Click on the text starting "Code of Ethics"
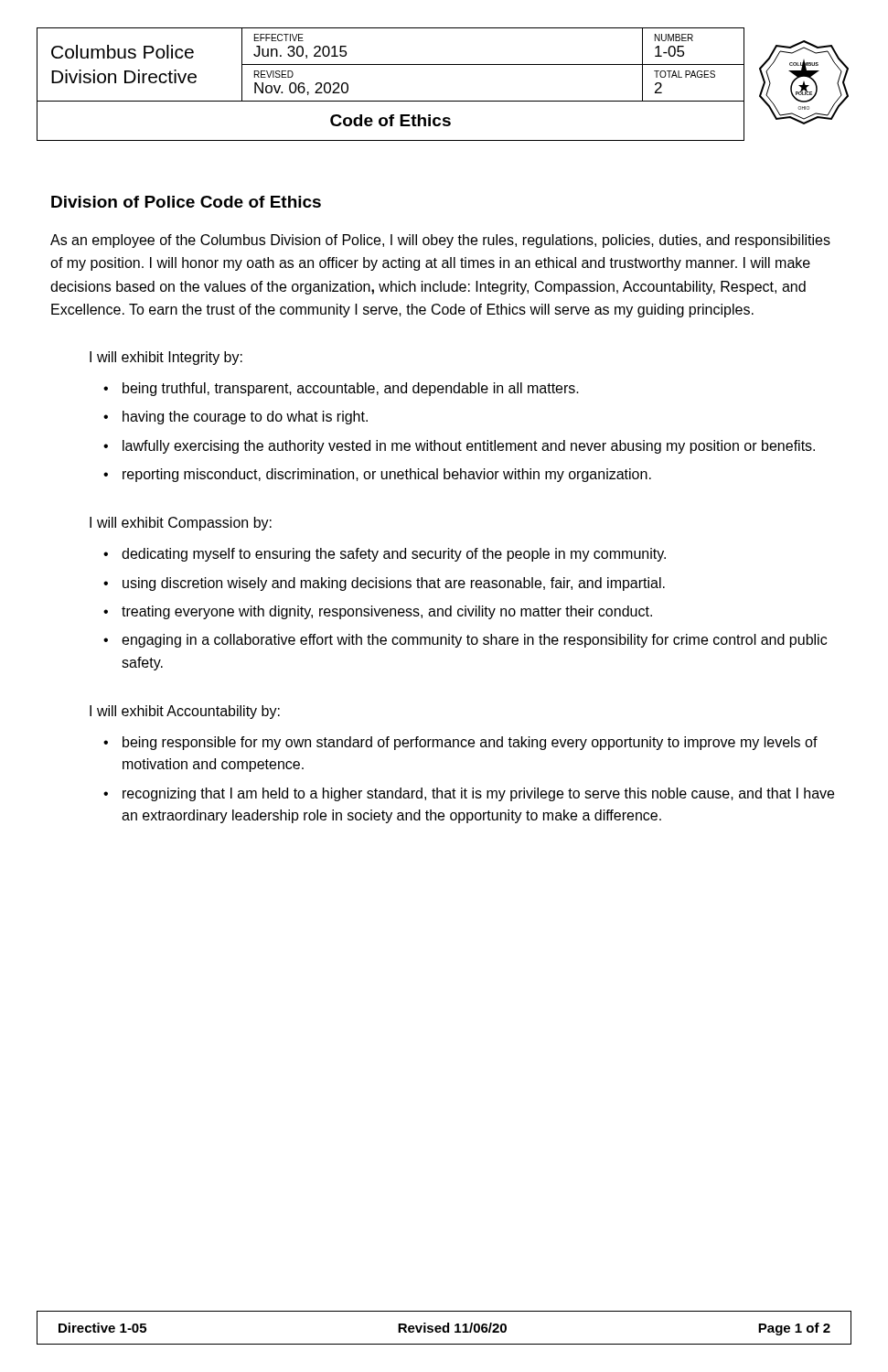The image size is (888, 1372). [x=390, y=120]
